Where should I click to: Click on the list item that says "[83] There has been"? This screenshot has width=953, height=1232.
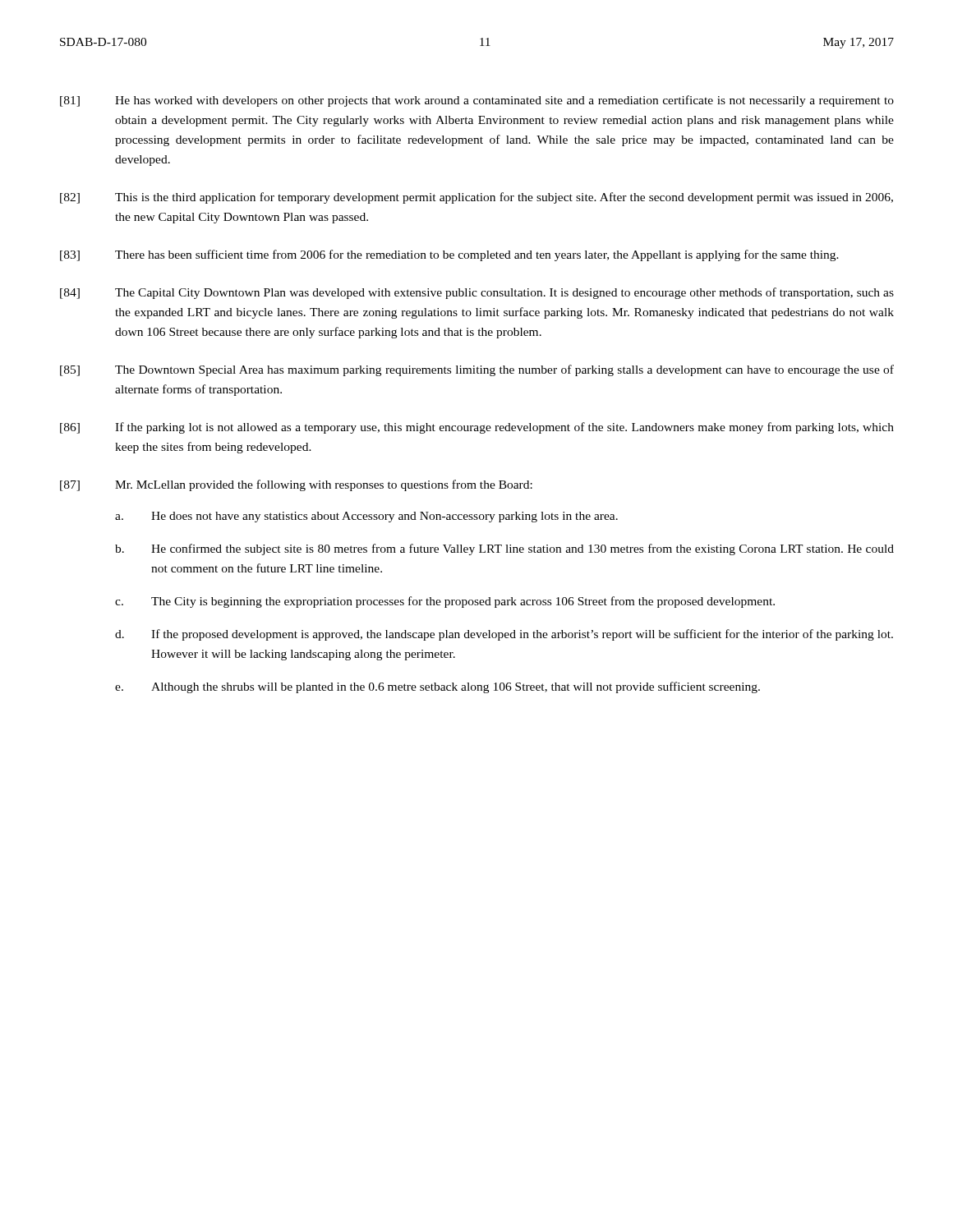[x=476, y=255]
